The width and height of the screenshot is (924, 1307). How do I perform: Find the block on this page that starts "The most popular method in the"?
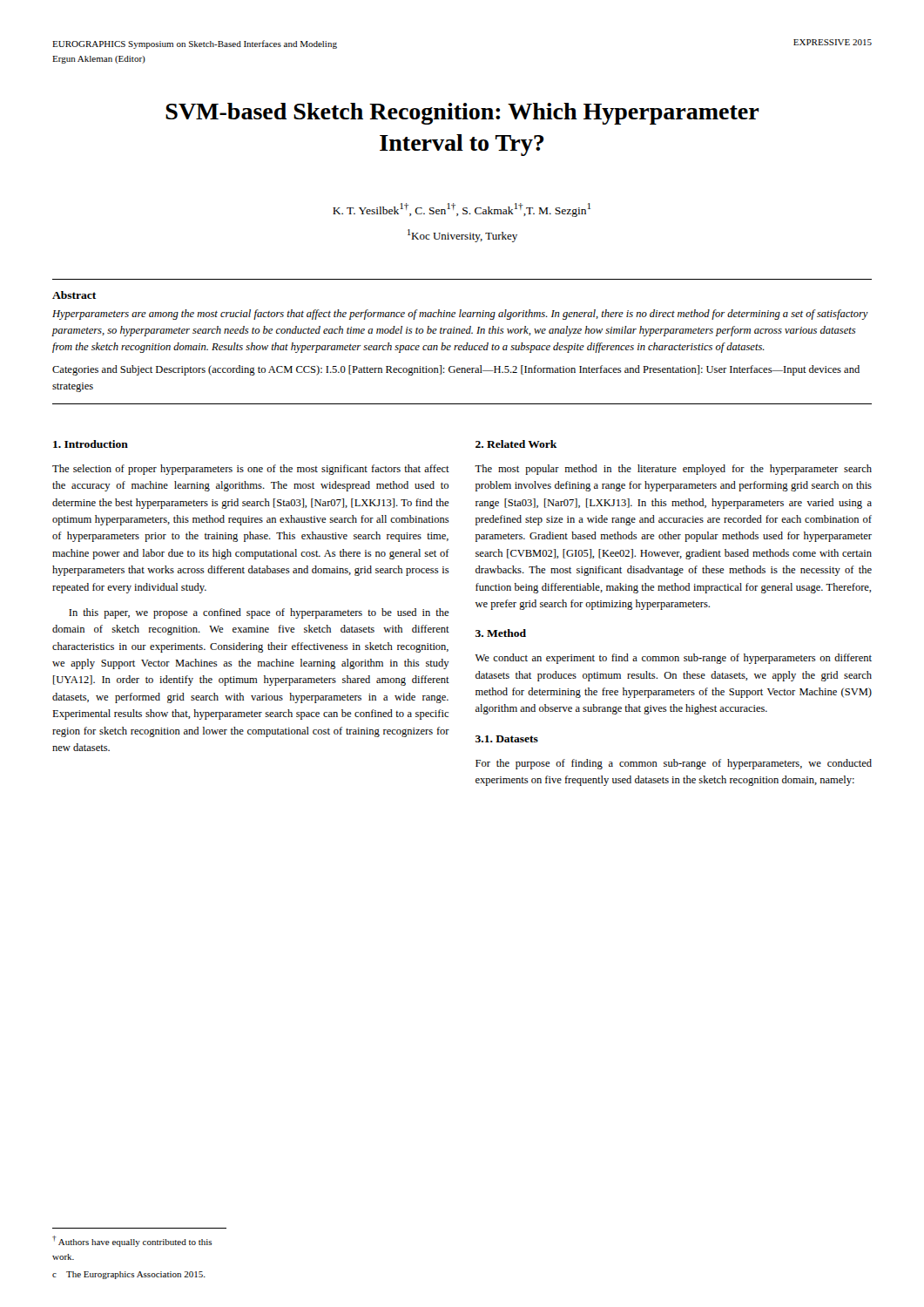click(673, 536)
